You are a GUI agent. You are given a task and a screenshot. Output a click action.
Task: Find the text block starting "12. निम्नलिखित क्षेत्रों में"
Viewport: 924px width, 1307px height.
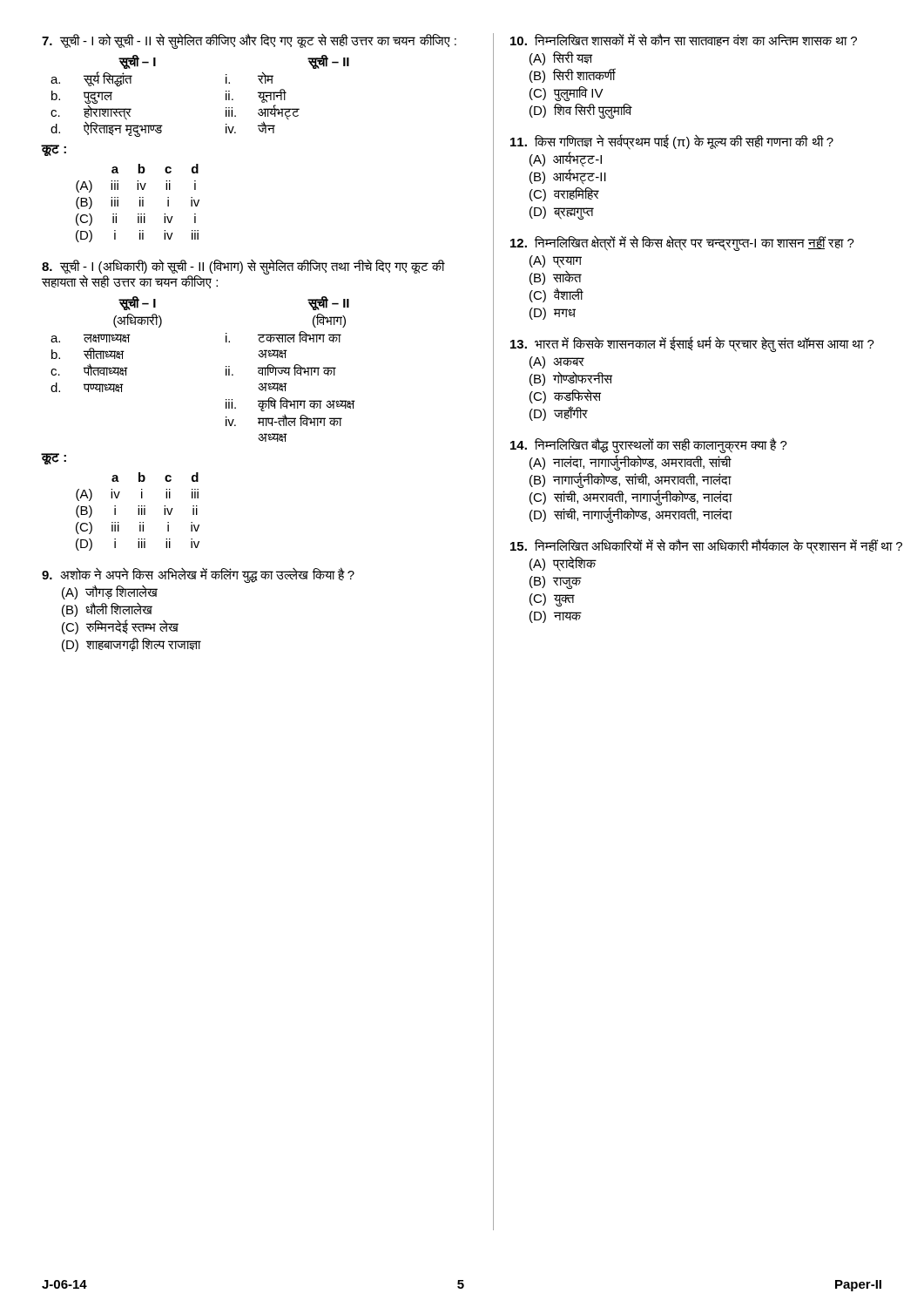682,243
